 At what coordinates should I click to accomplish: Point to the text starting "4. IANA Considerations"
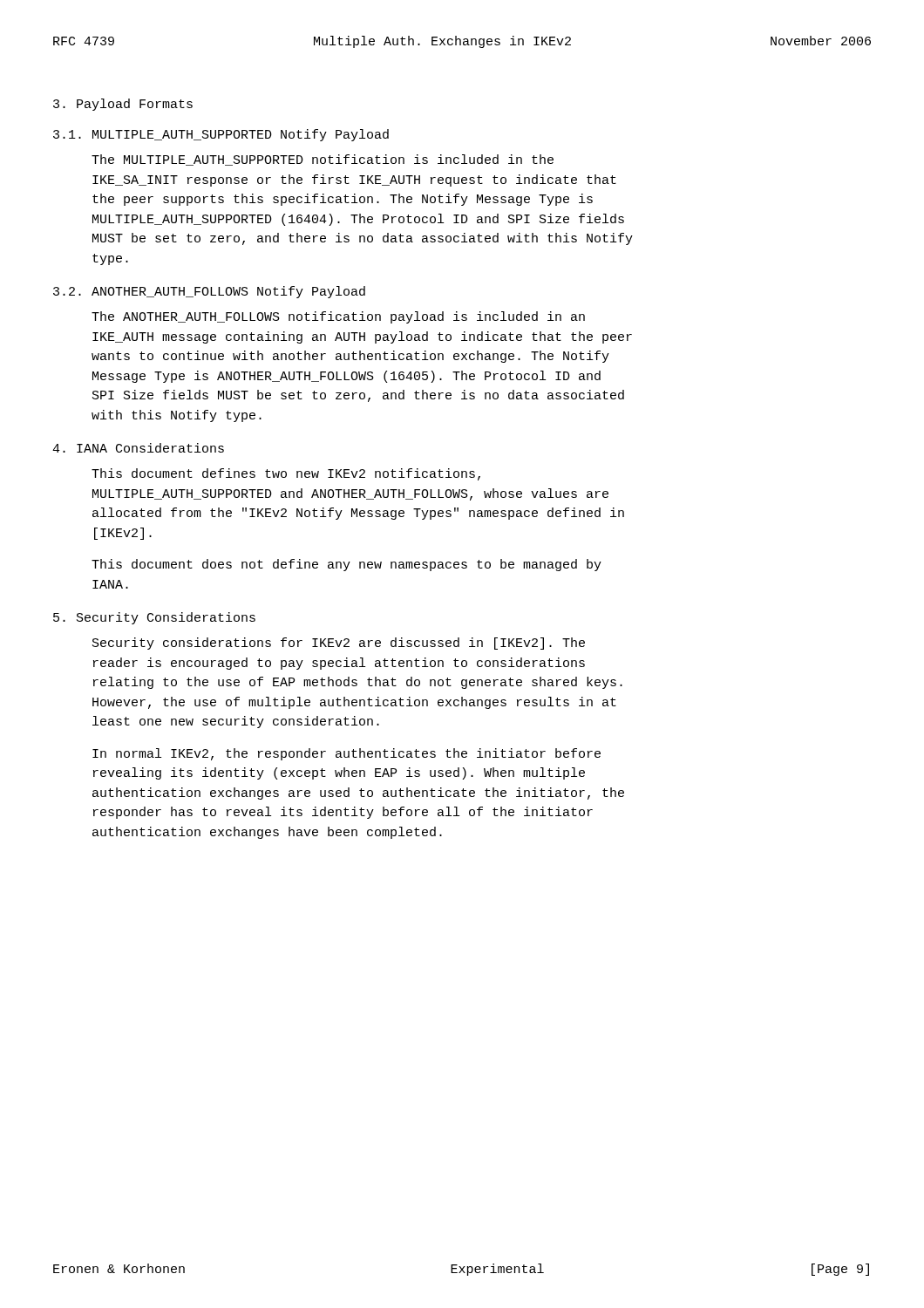coord(139,449)
